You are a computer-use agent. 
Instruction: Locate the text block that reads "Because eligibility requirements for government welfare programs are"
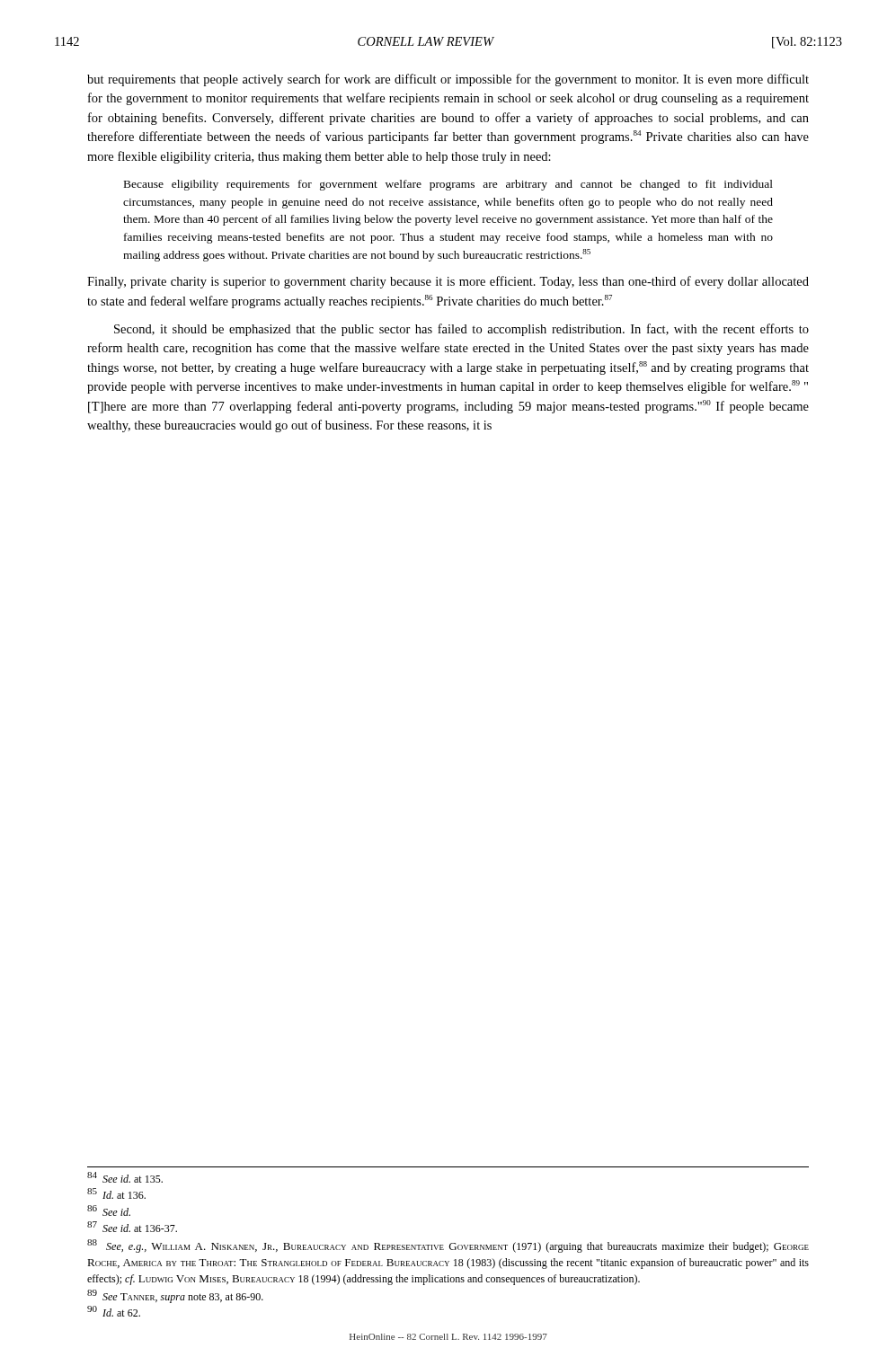pos(448,219)
